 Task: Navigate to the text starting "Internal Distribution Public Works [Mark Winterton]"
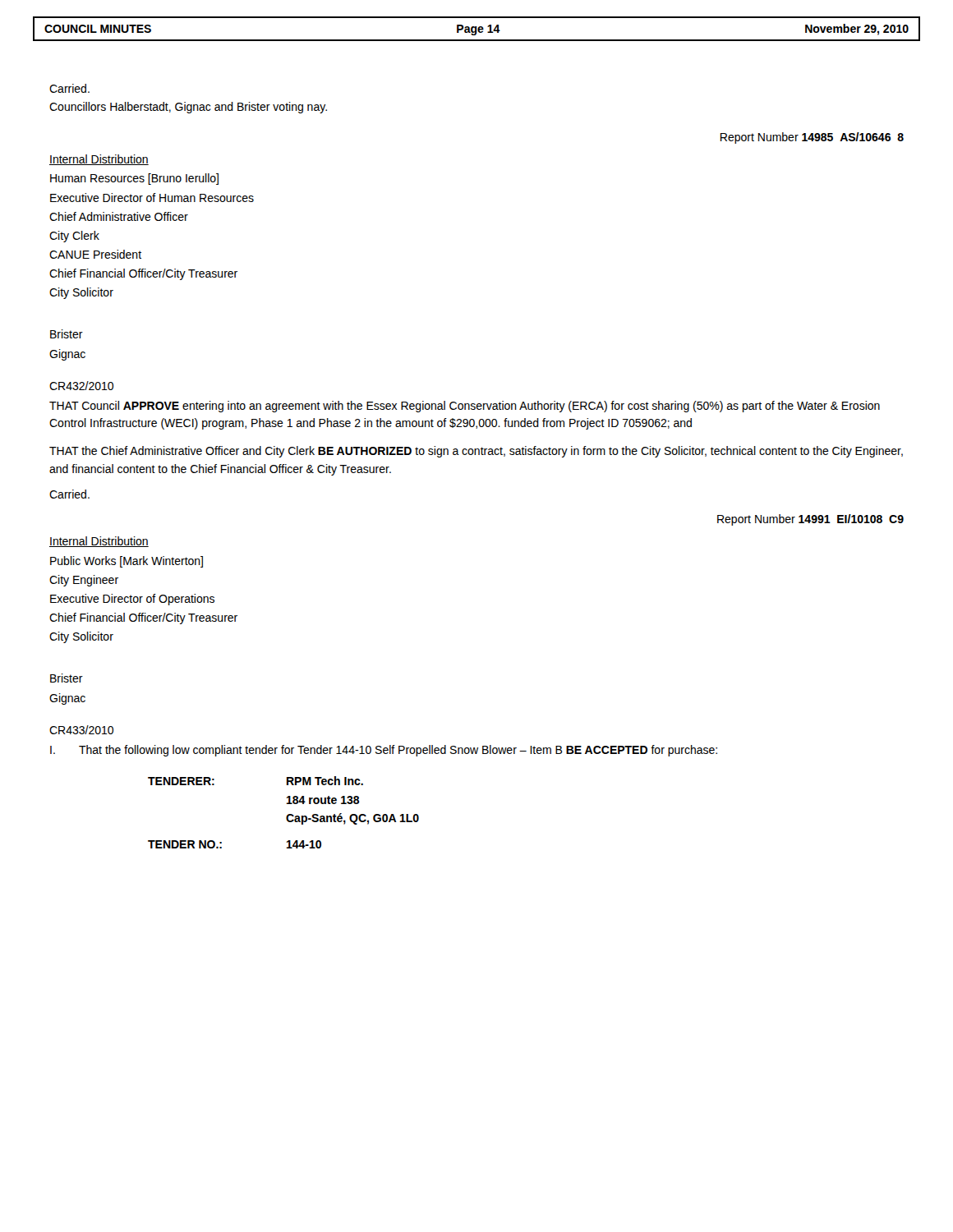pos(143,589)
